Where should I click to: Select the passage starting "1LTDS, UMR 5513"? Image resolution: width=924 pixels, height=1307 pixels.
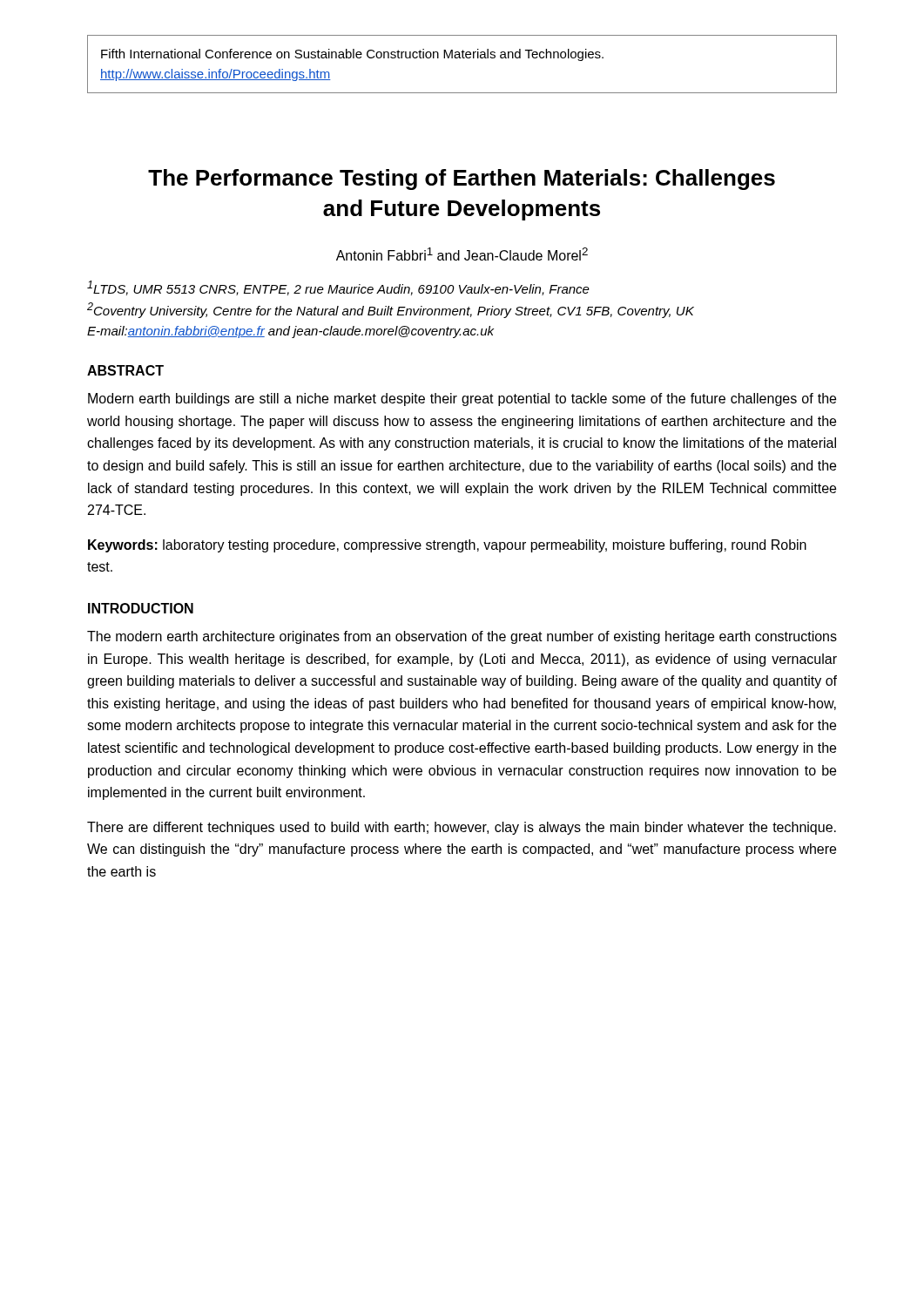(x=390, y=308)
